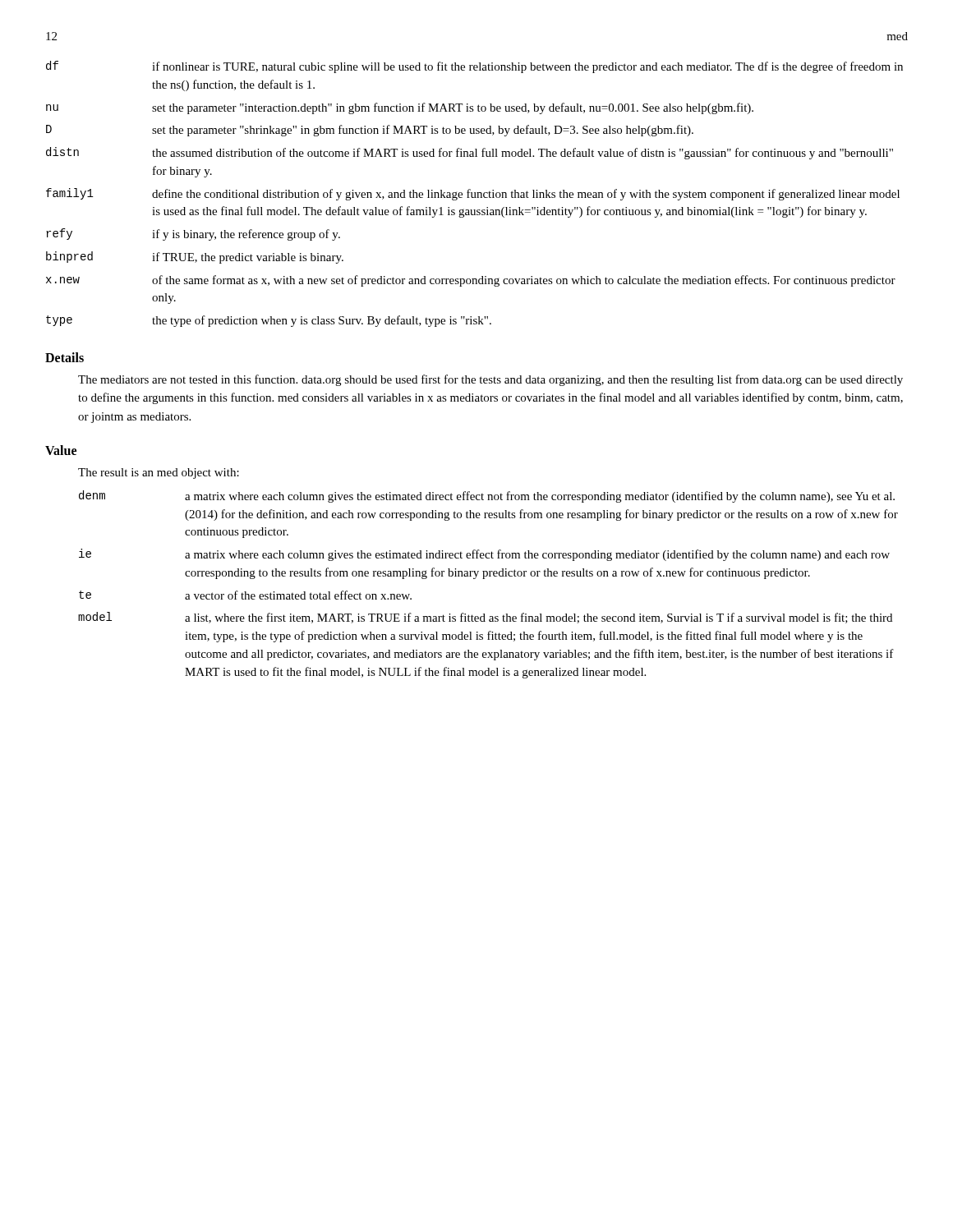953x1232 pixels.
Task: Find the region starting "The result is an med"
Action: [x=159, y=472]
